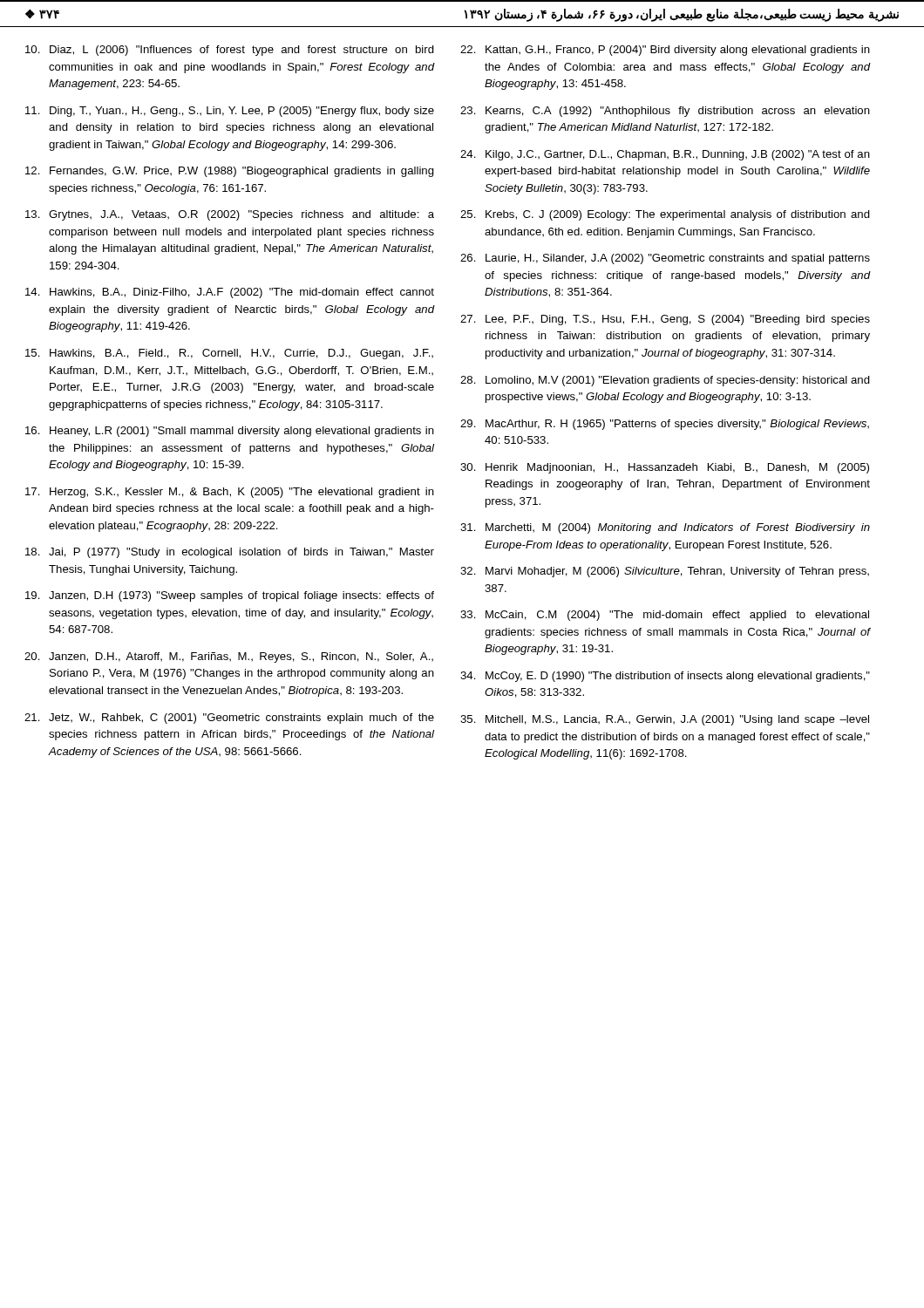Click on the region starting "32. Marvi Mohadjer, M"
The width and height of the screenshot is (924, 1308).
click(665, 580)
